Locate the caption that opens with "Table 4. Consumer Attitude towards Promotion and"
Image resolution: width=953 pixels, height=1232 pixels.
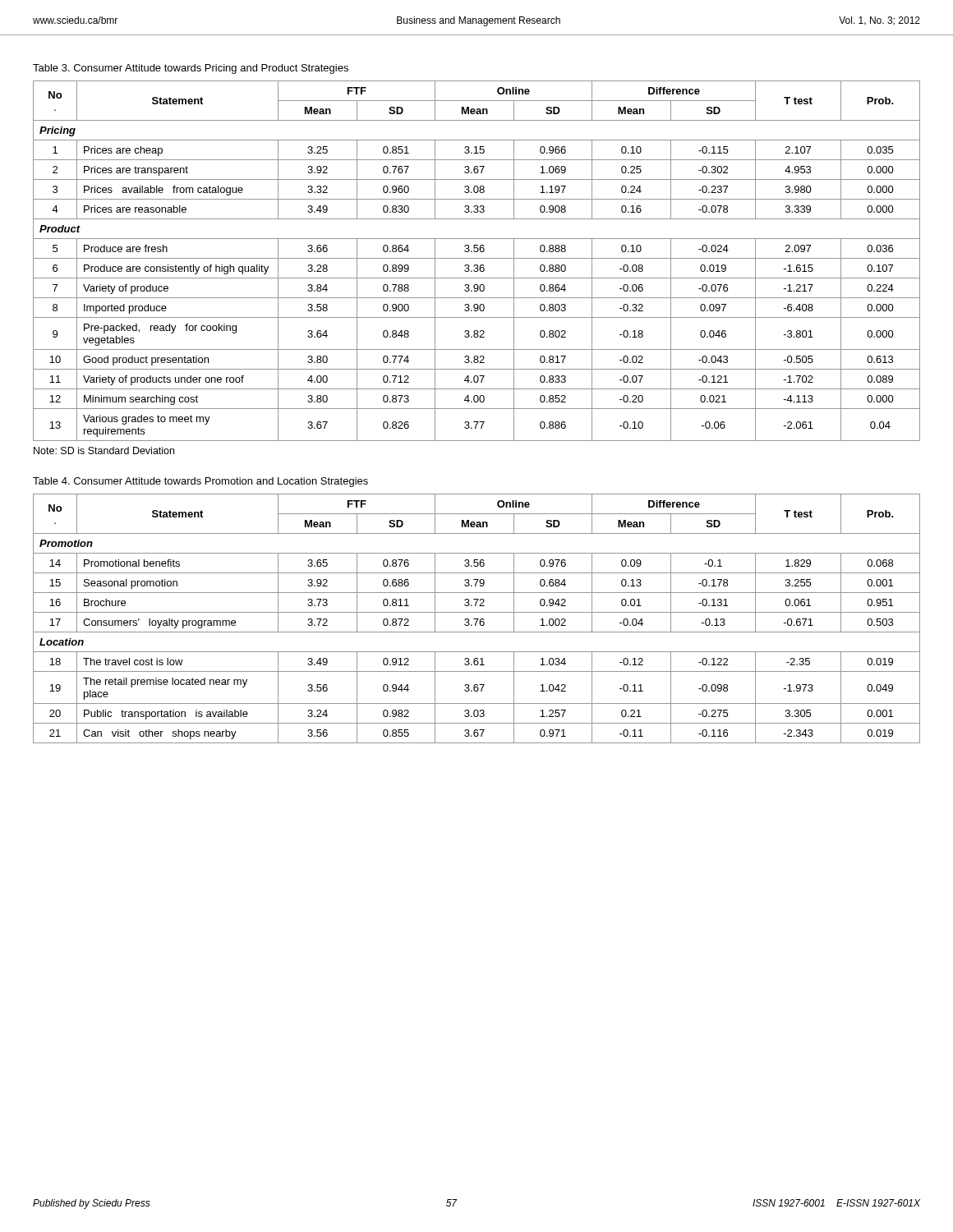click(201, 481)
